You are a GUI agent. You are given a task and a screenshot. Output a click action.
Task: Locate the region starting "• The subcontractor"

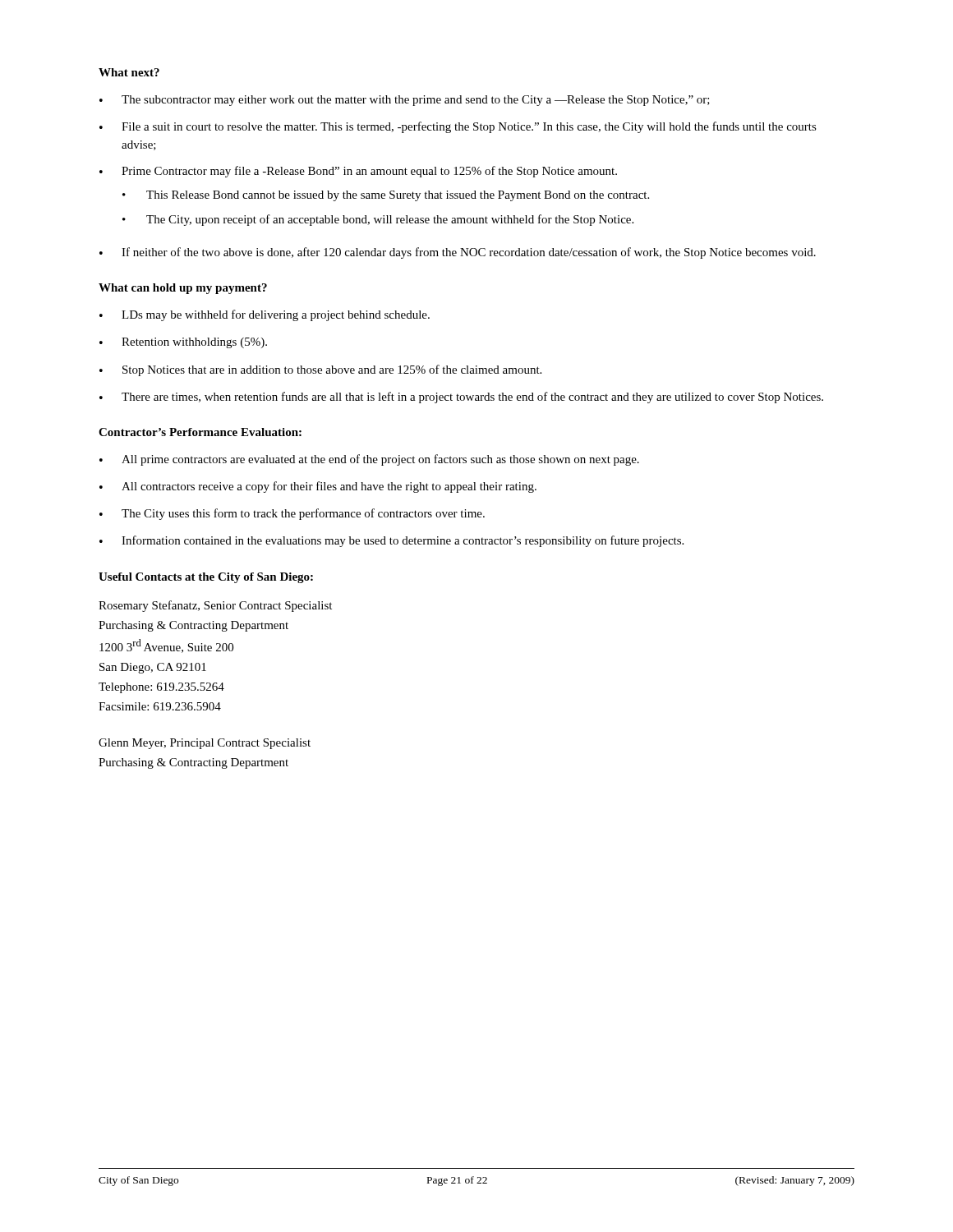pyautogui.click(x=476, y=101)
